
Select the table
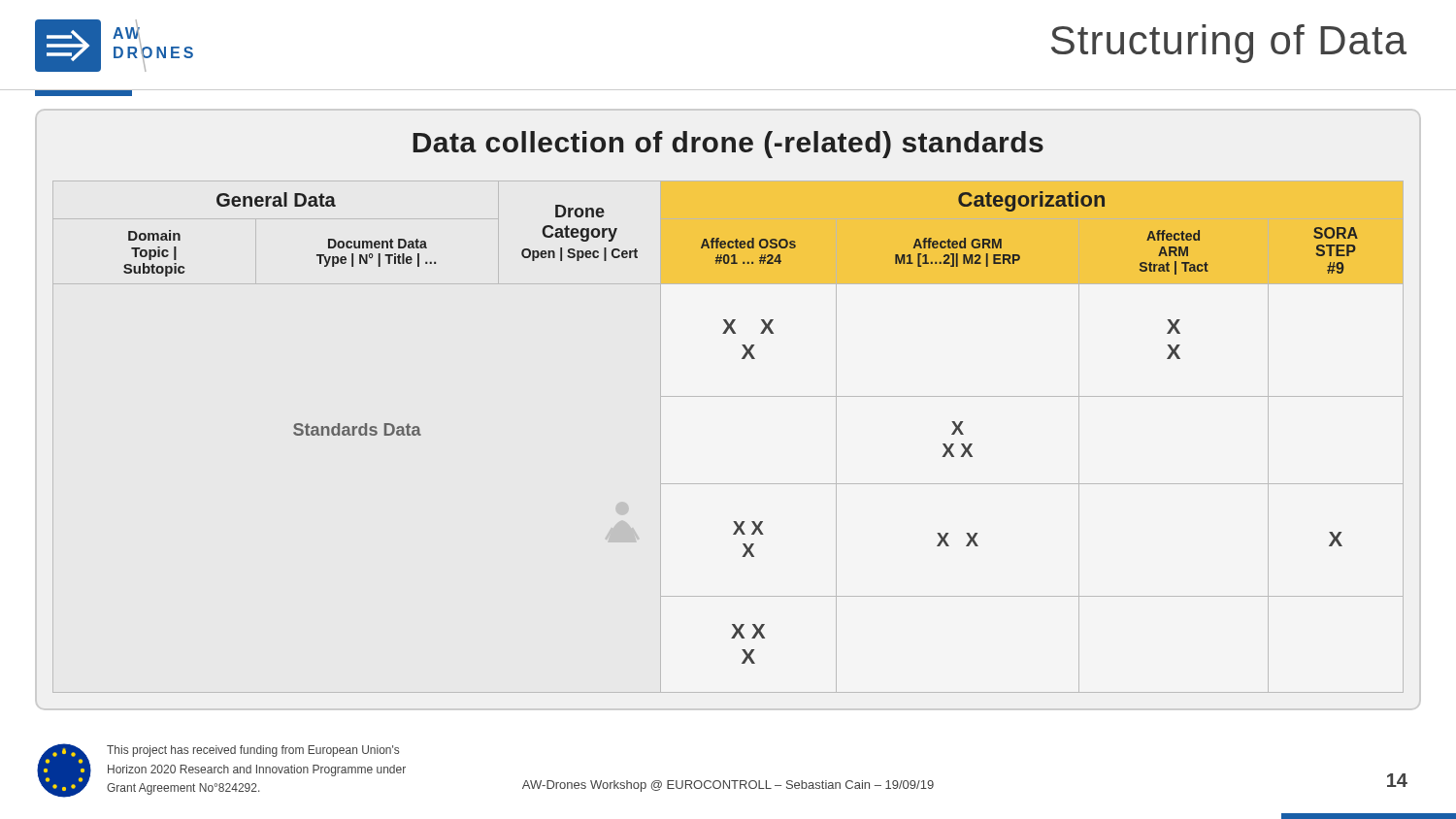[x=728, y=437]
